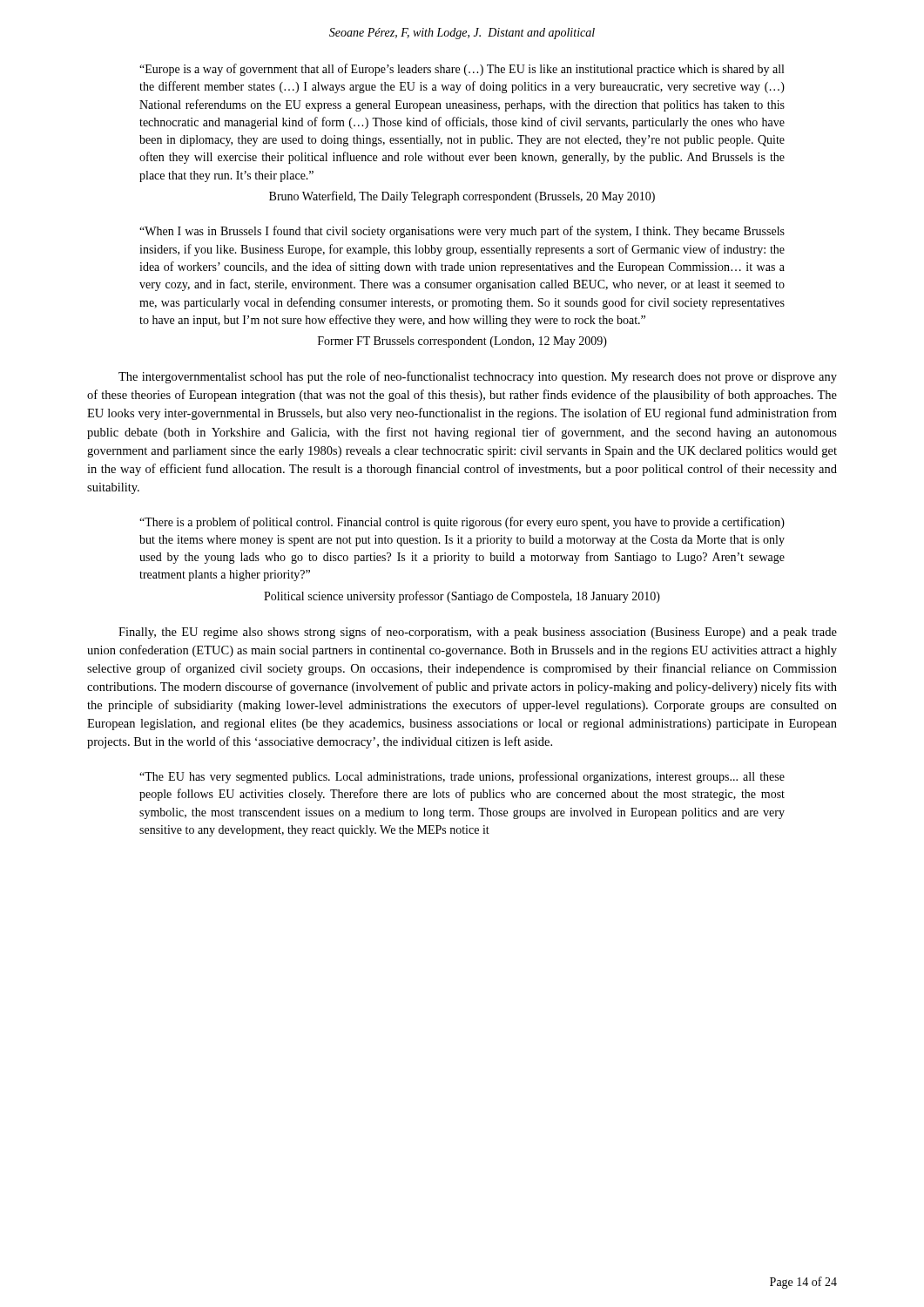Image resolution: width=924 pixels, height=1307 pixels.
Task: Select the text block that says "“When I was in Brussels I found"
Action: pos(462,276)
